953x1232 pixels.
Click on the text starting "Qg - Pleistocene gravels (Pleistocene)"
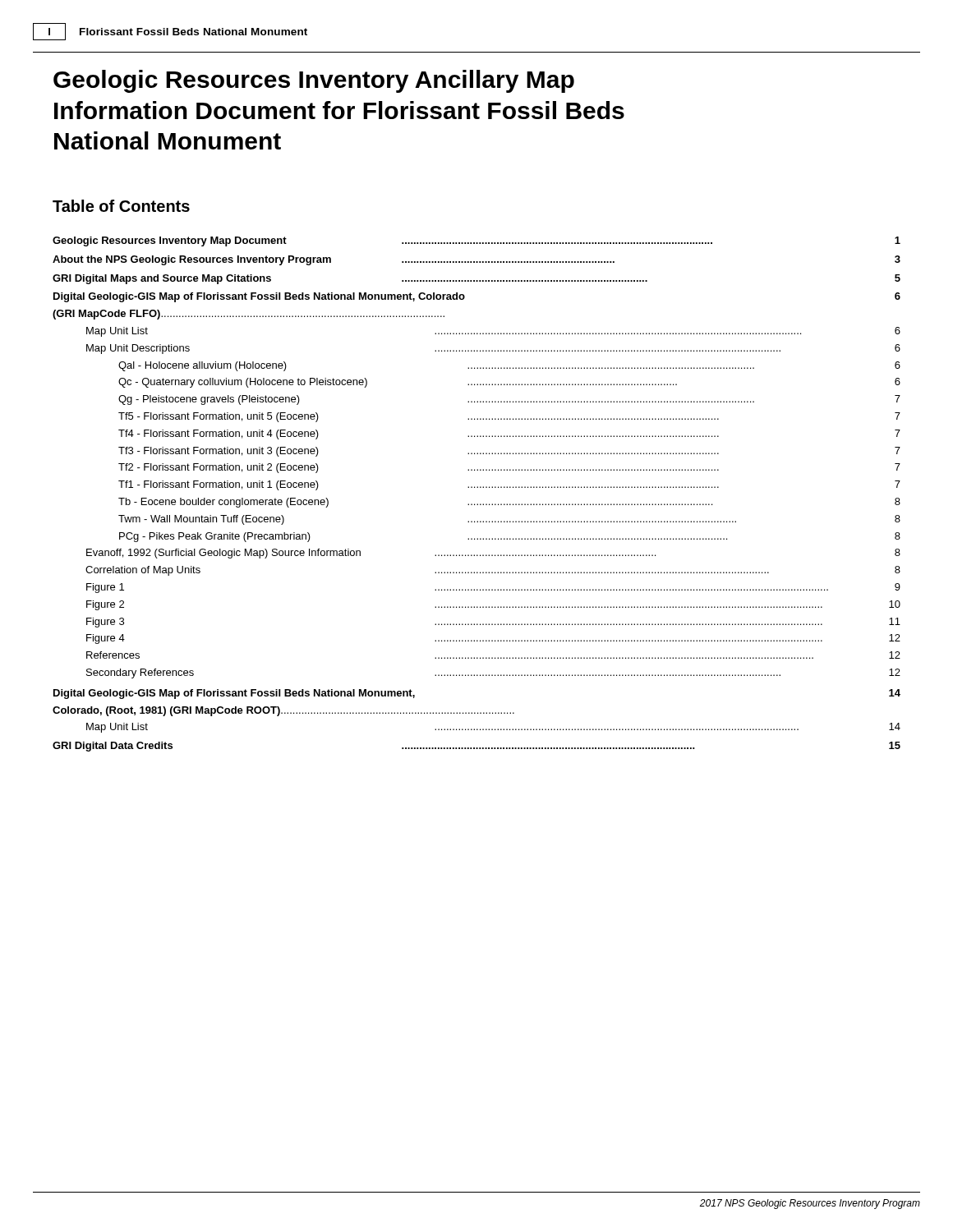tap(476, 400)
